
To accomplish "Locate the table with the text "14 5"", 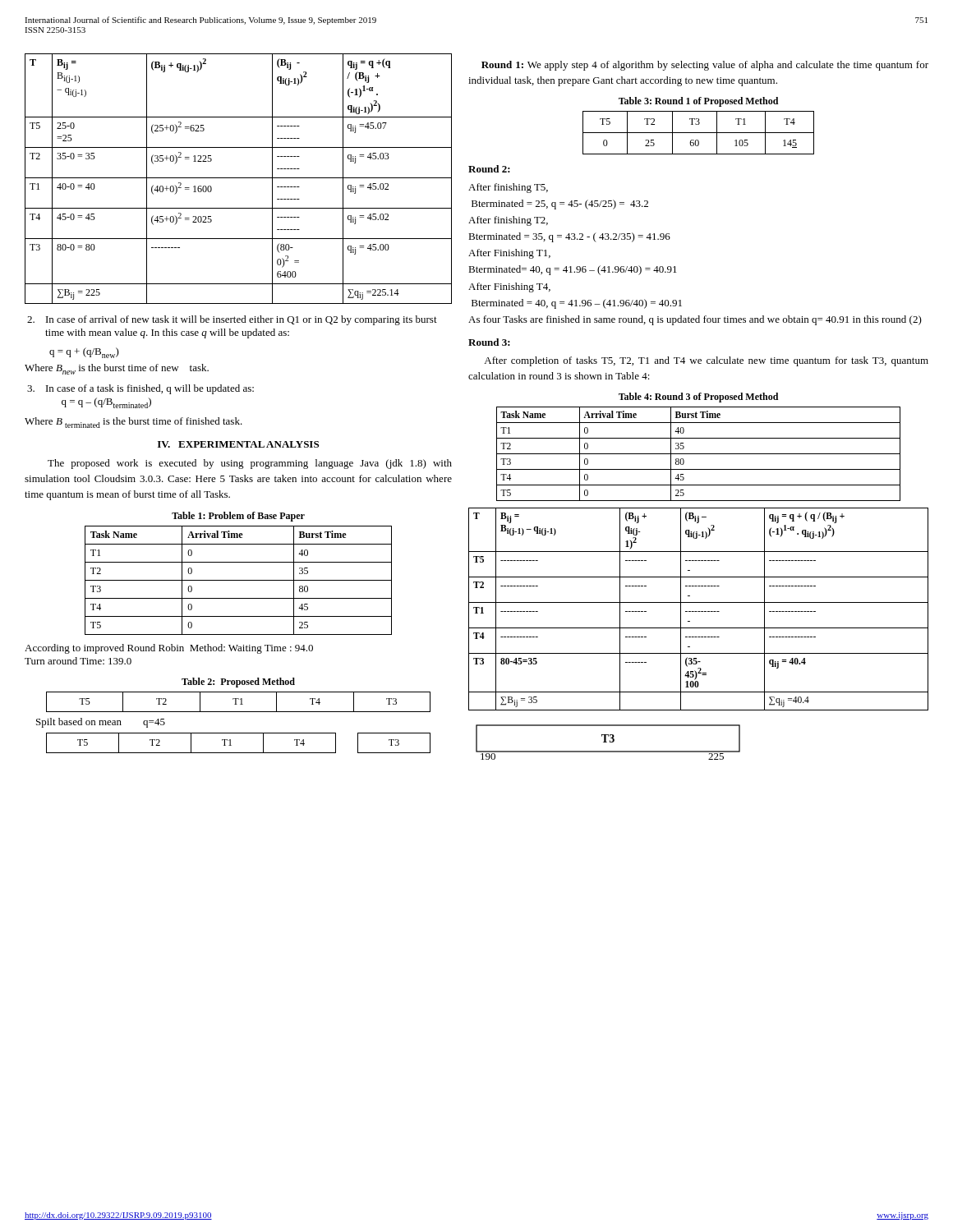I will (698, 132).
